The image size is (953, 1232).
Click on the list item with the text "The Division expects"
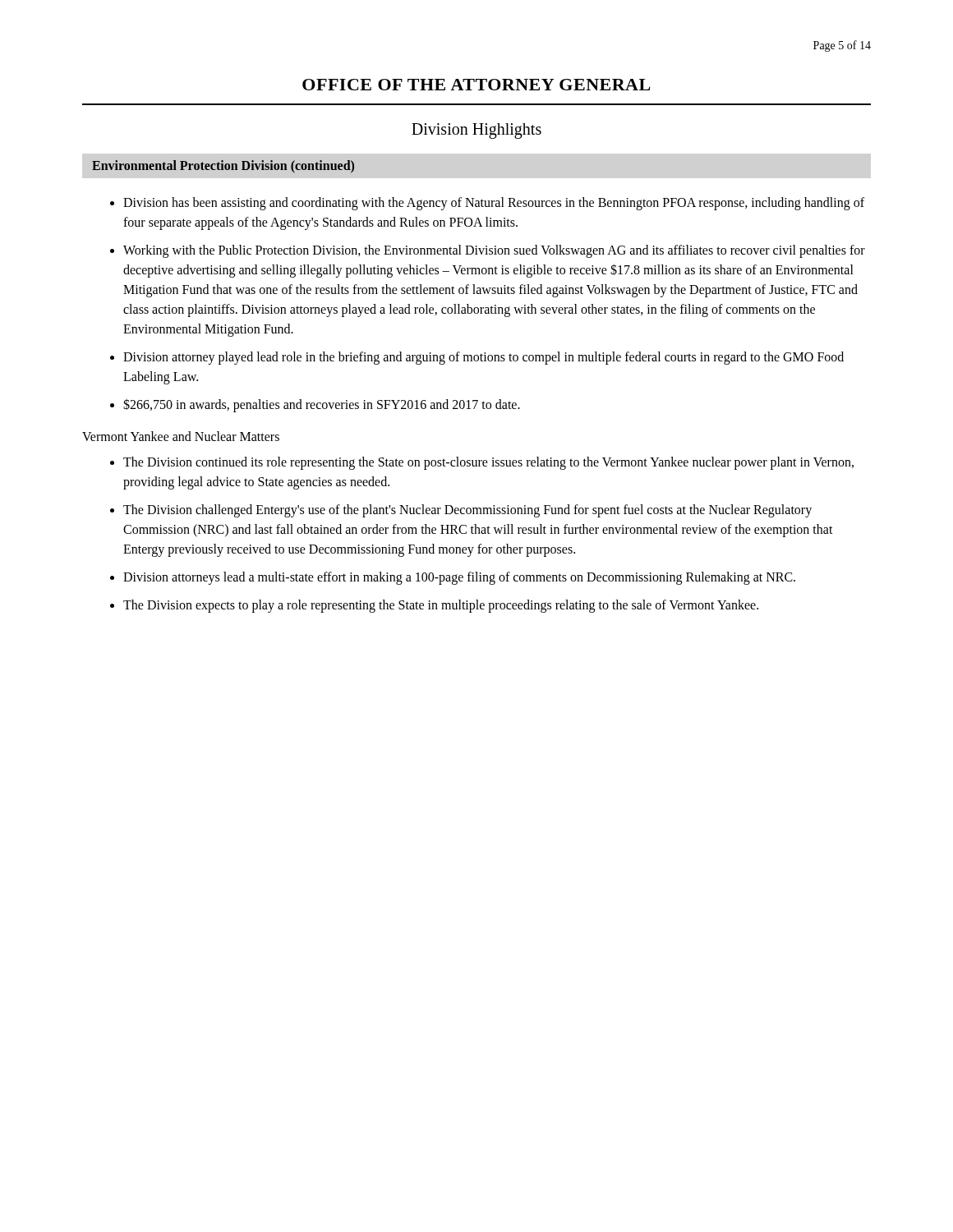[x=441, y=605]
